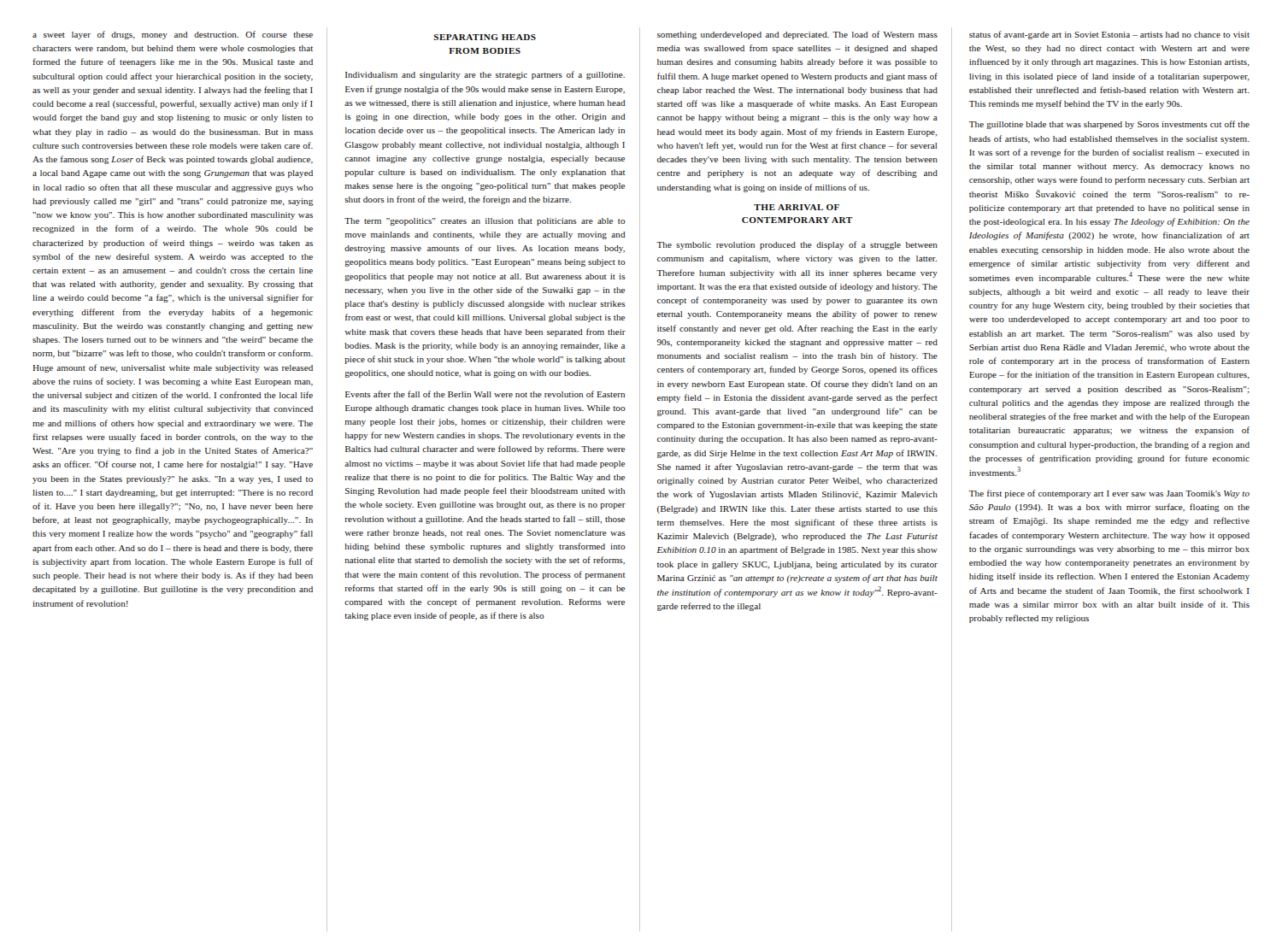Find the text block containing "status of avant-garde art"

tap(1109, 326)
